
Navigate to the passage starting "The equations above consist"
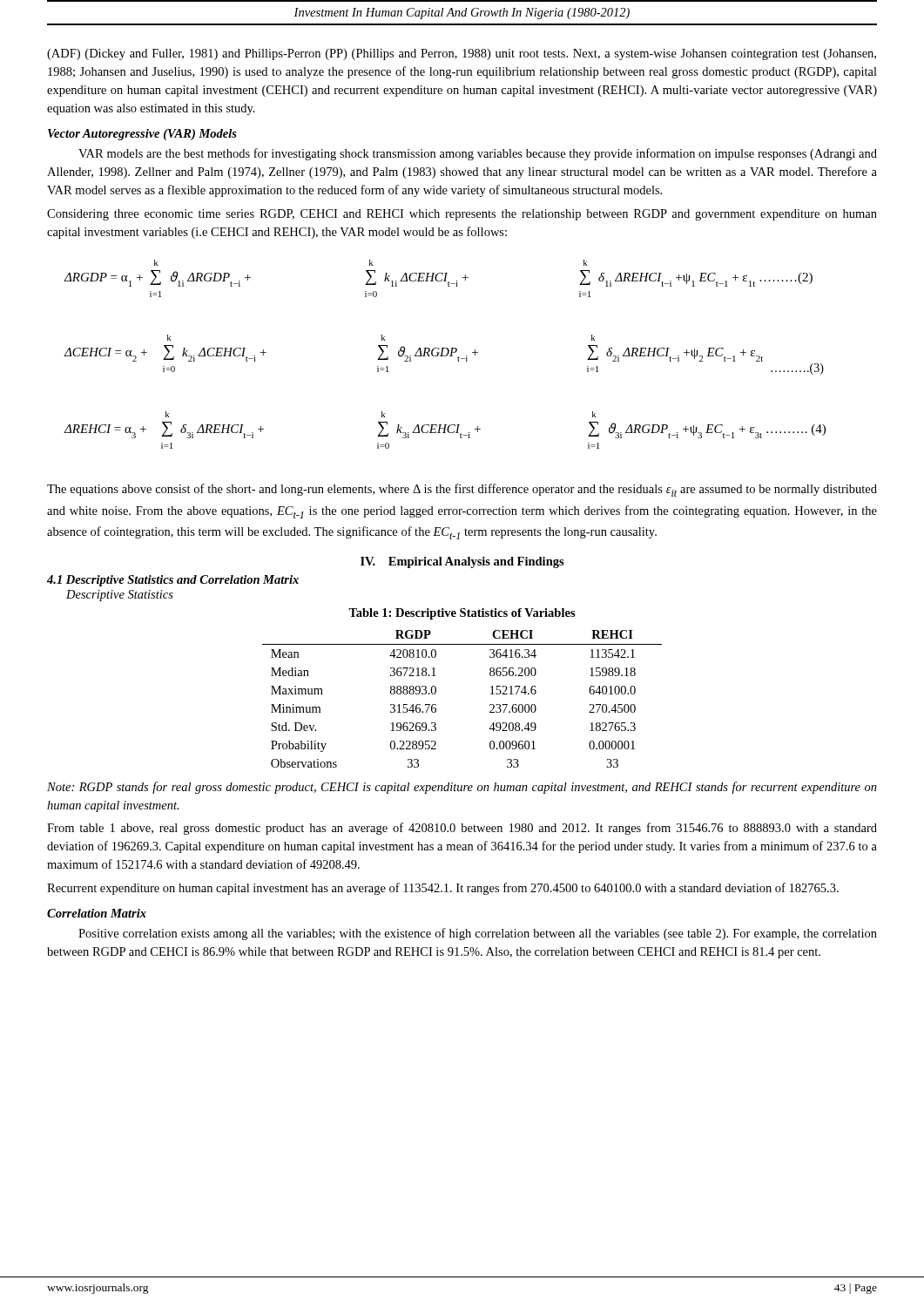pyautogui.click(x=462, y=512)
